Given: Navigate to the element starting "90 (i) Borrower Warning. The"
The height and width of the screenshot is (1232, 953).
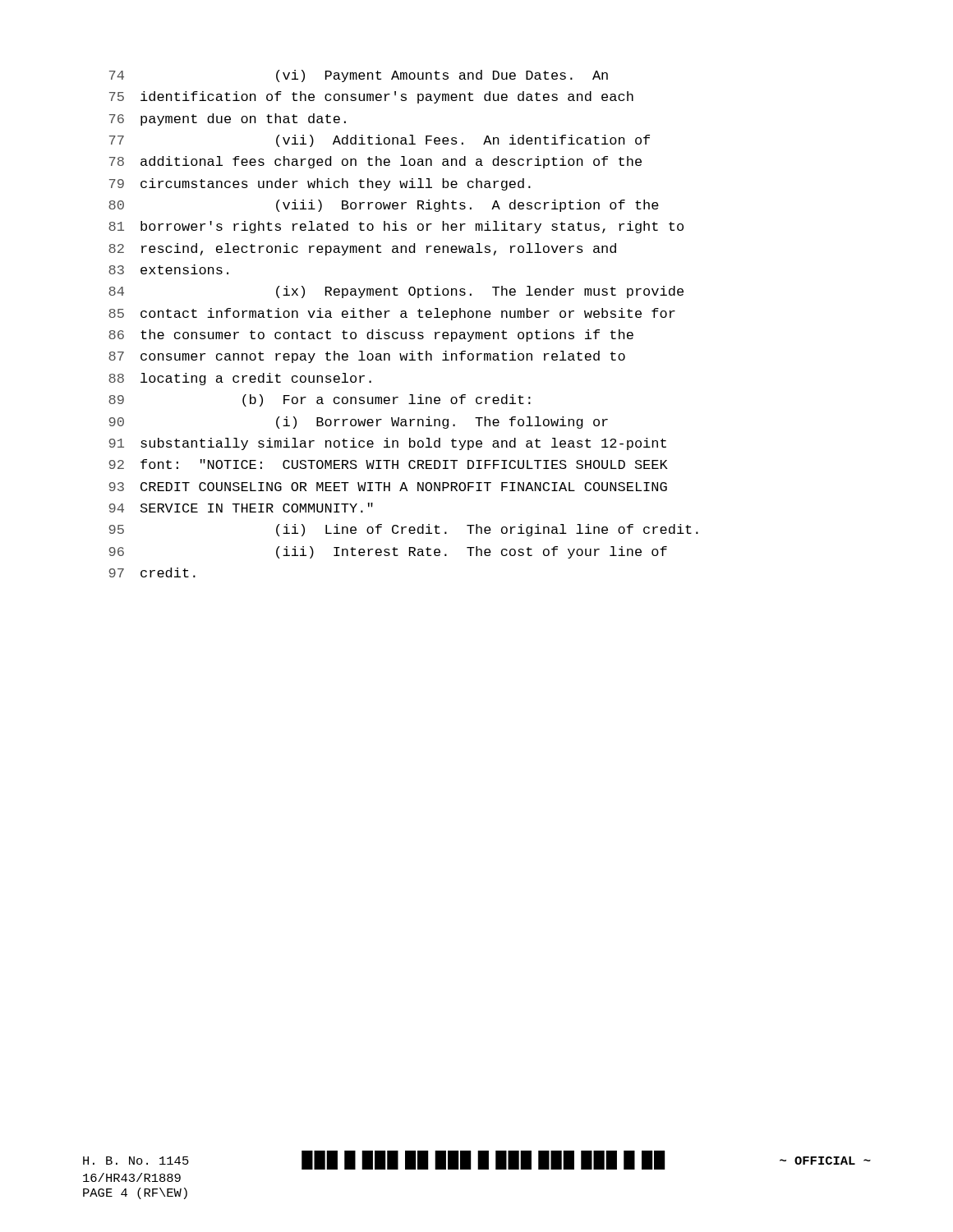Looking at the screenshot, I should (476, 466).
